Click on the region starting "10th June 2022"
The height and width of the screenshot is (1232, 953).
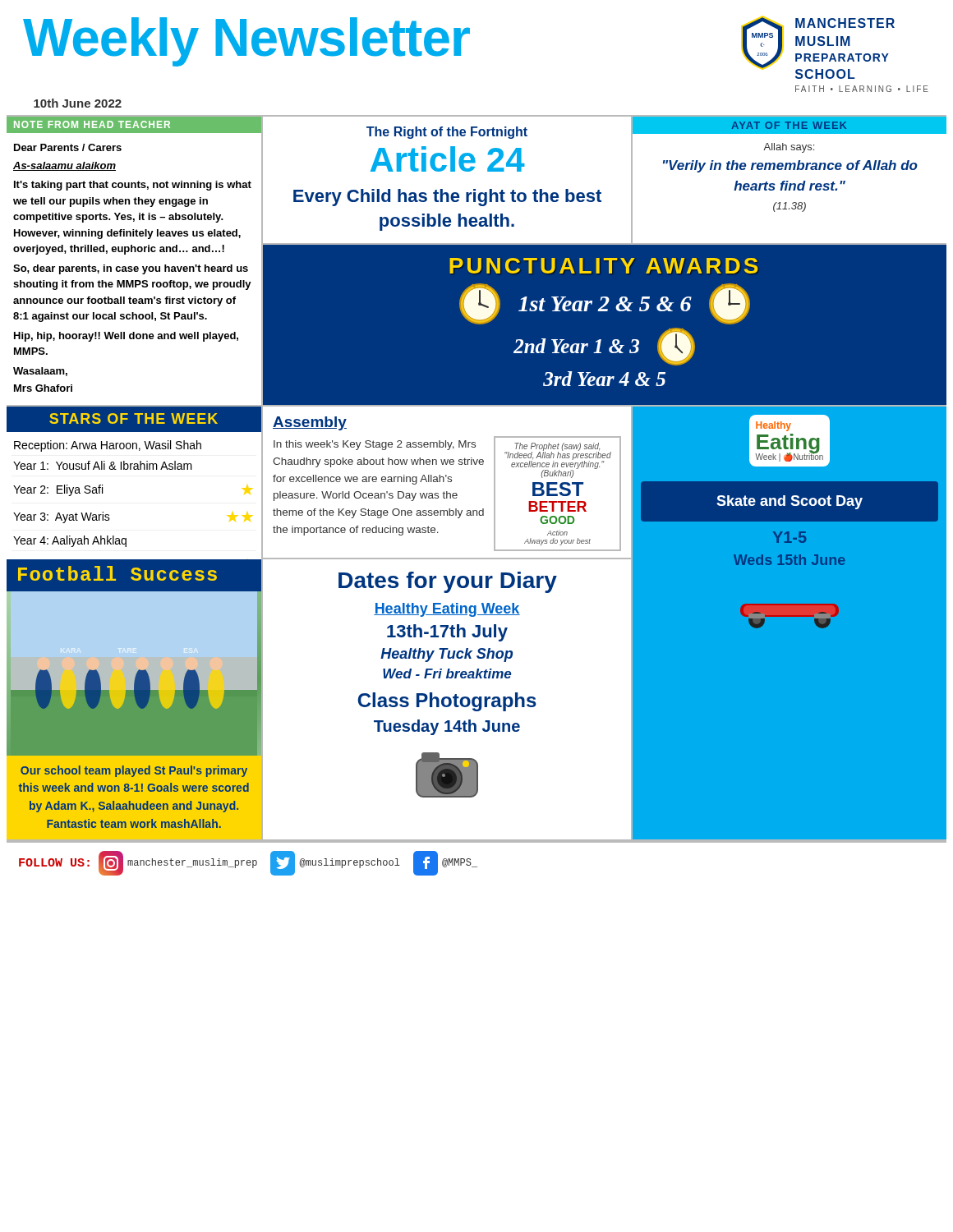pyautogui.click(x=72, y=103)
